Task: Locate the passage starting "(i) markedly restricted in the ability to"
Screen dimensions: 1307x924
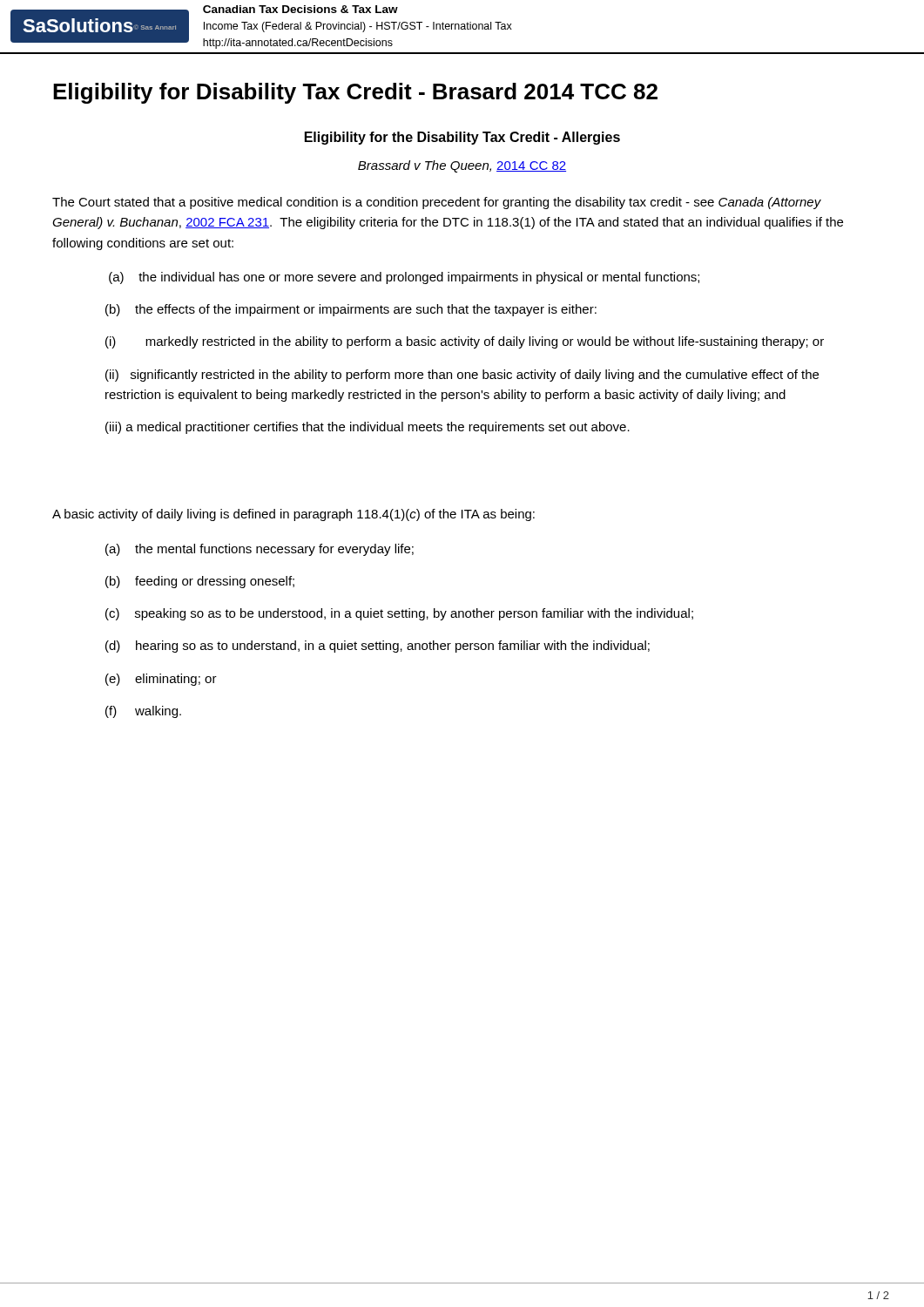Action: click(x=488, y=342)
